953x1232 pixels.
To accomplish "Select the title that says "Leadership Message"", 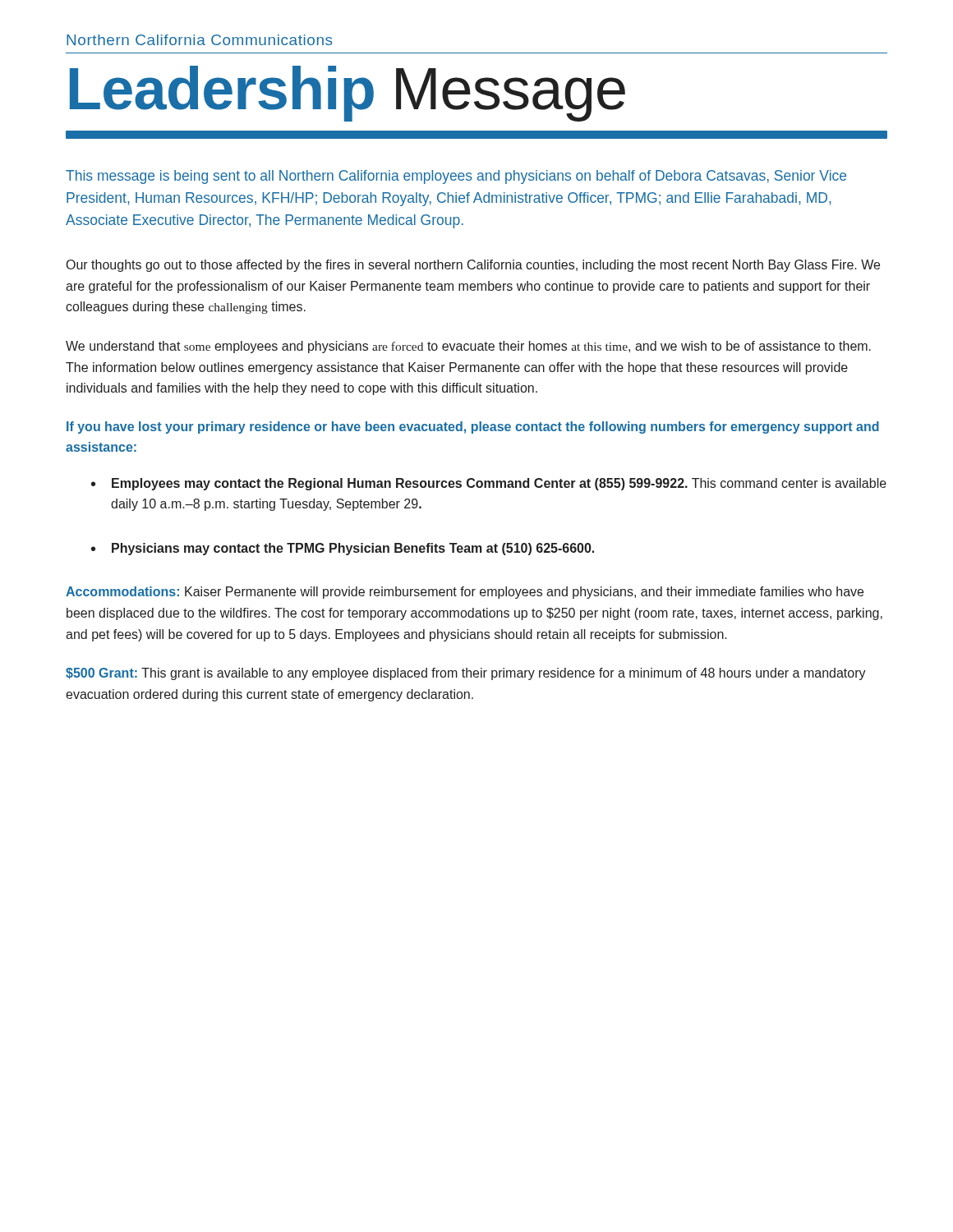I will click(x=346, y=89).
